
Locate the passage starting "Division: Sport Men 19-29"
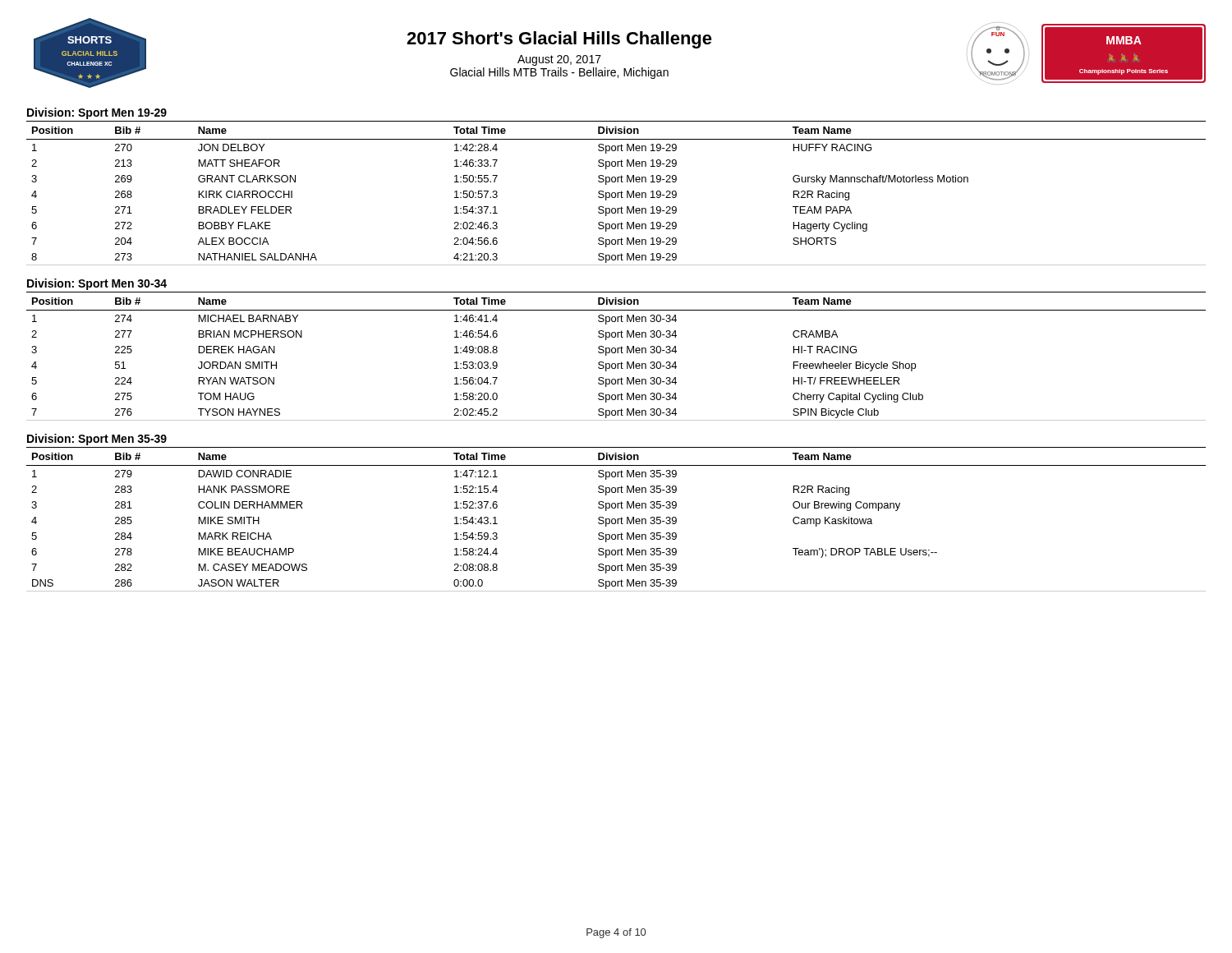click(97, 113)
